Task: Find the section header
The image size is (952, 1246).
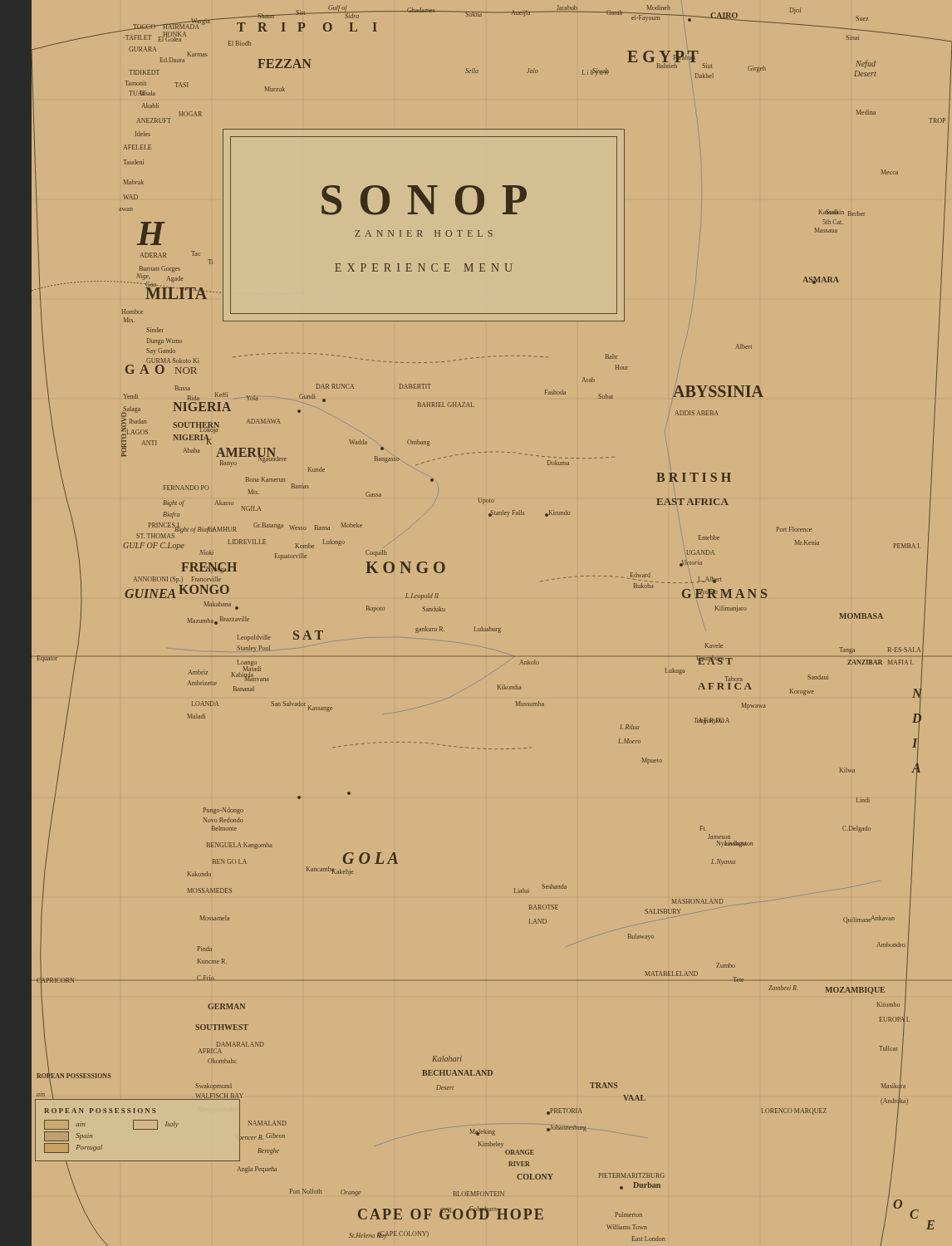Action: [x=426, y=268]
